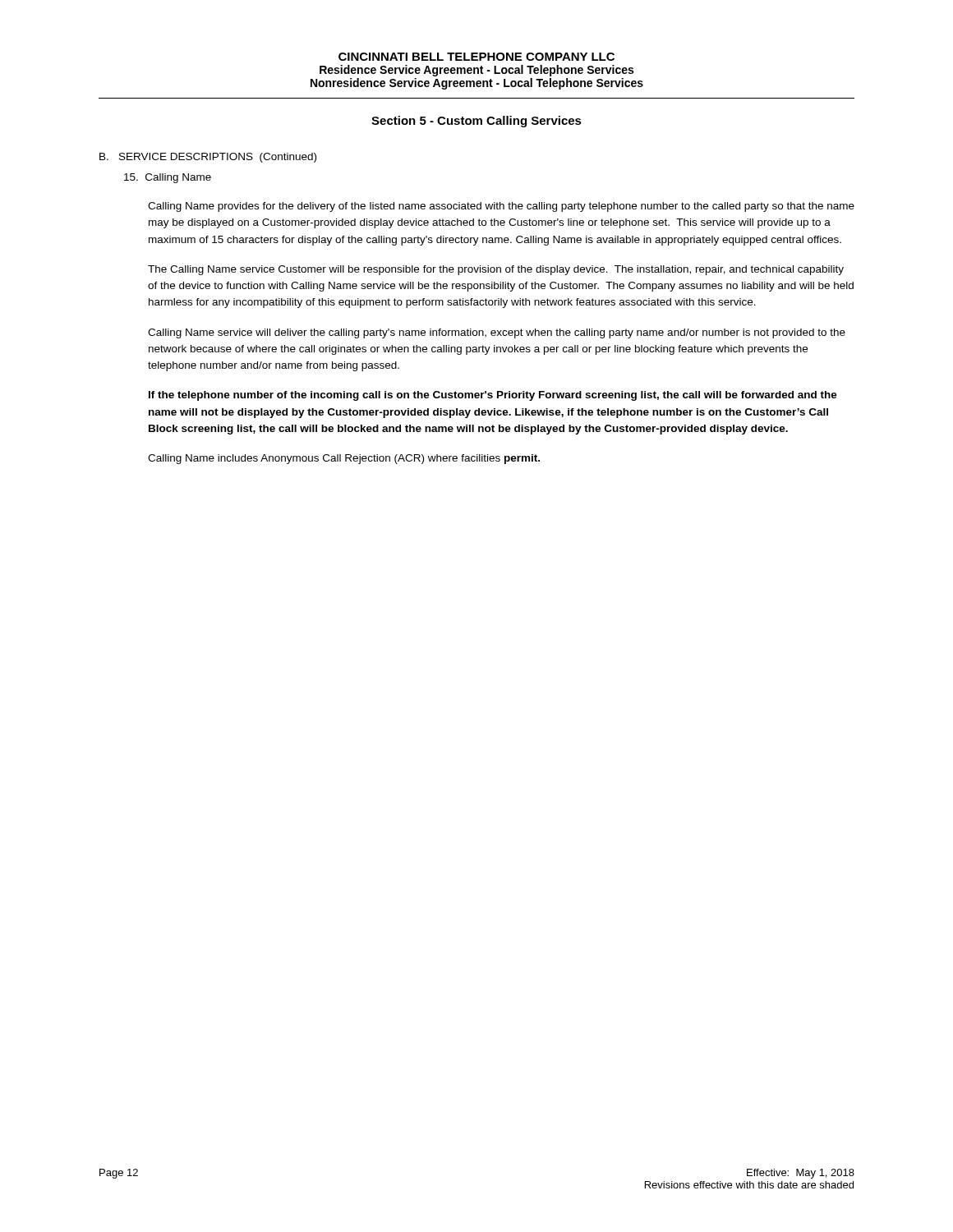Find the text containing "B. SERVICE DESCRIPTIONS (Continued)"
953x1232 pixels.
coord(208,156)
